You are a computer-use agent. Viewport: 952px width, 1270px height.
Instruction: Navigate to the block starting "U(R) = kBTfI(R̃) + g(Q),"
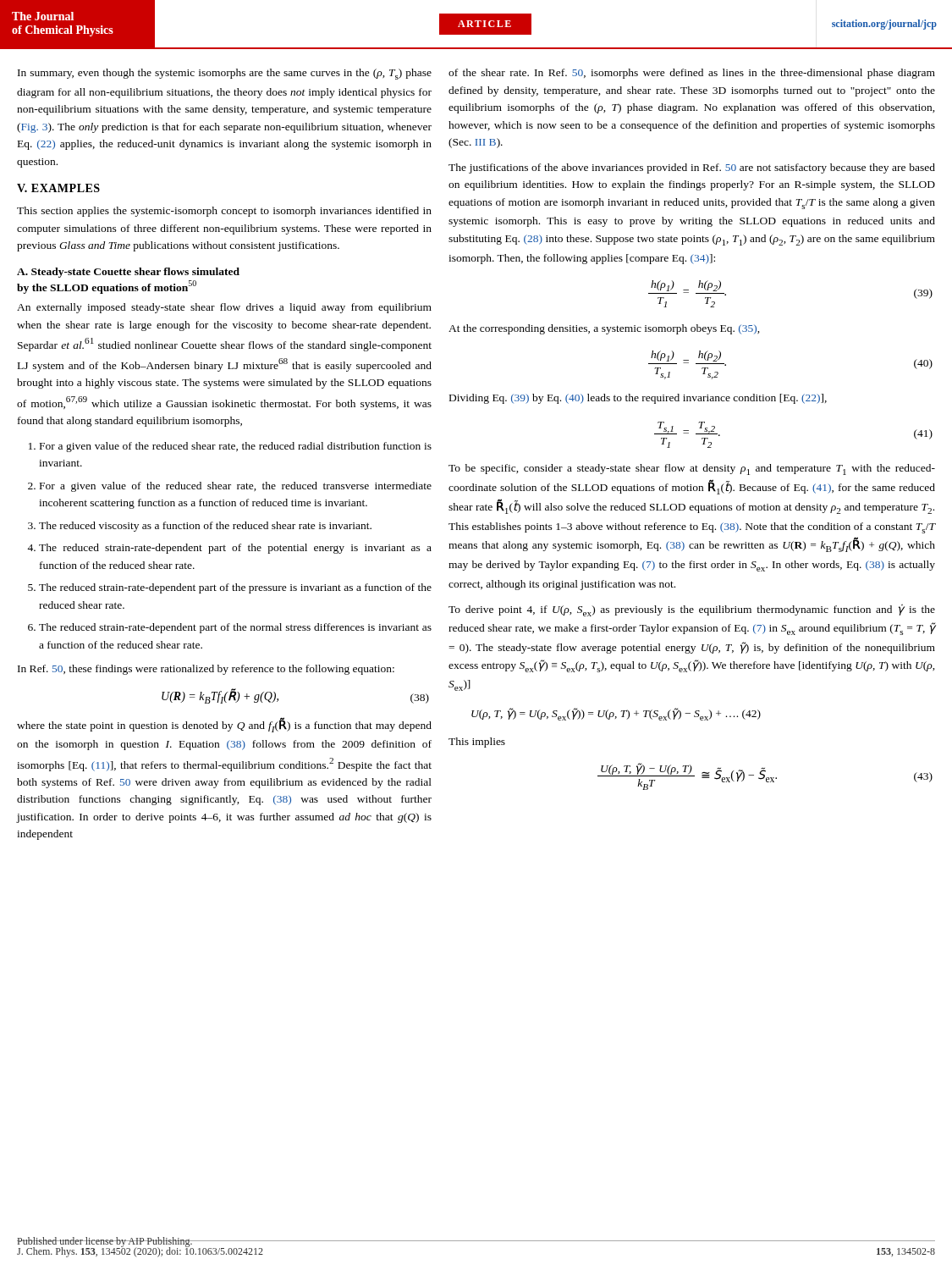[224, 697]
